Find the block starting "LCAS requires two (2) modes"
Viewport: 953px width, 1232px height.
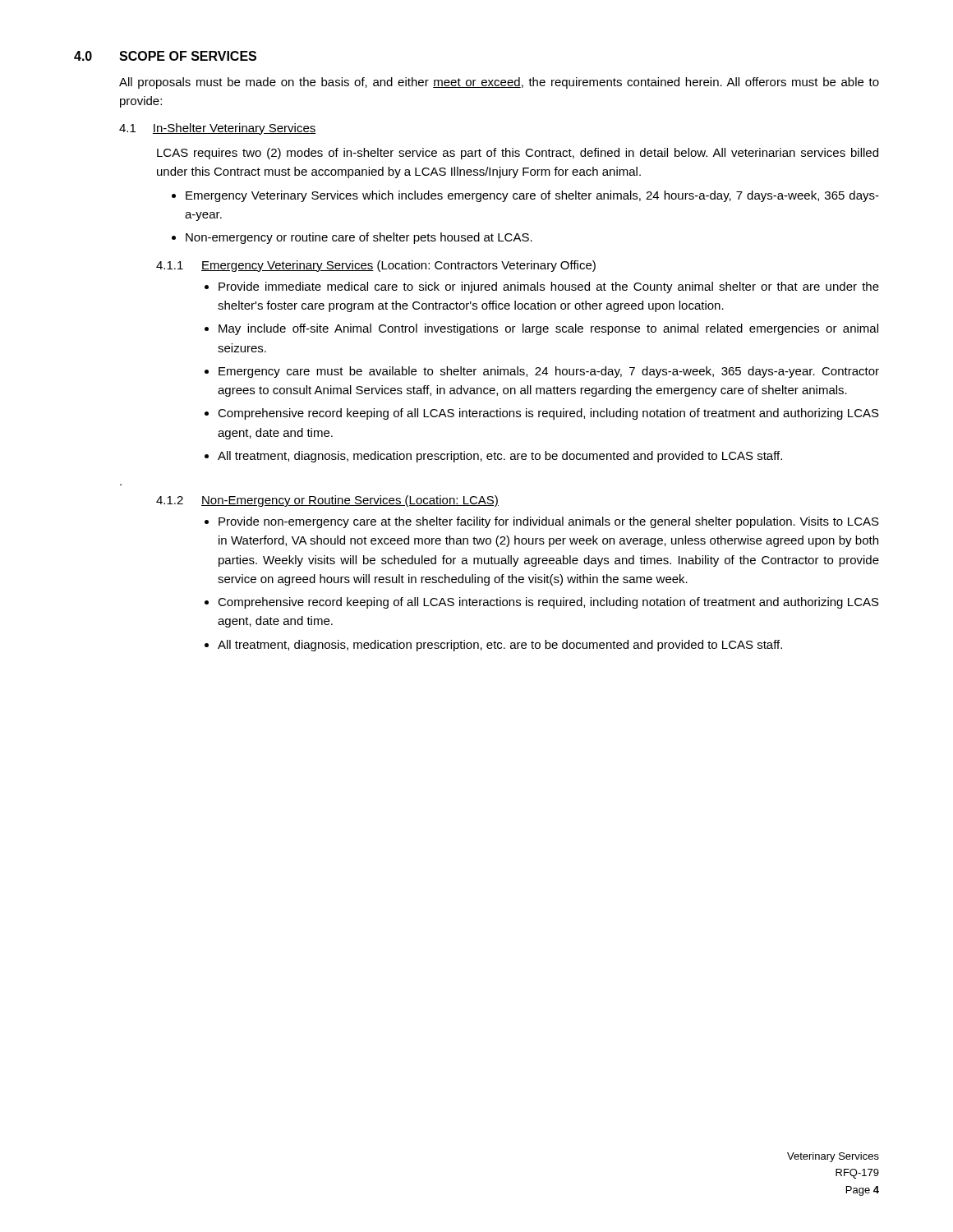[x=518, y=162]
